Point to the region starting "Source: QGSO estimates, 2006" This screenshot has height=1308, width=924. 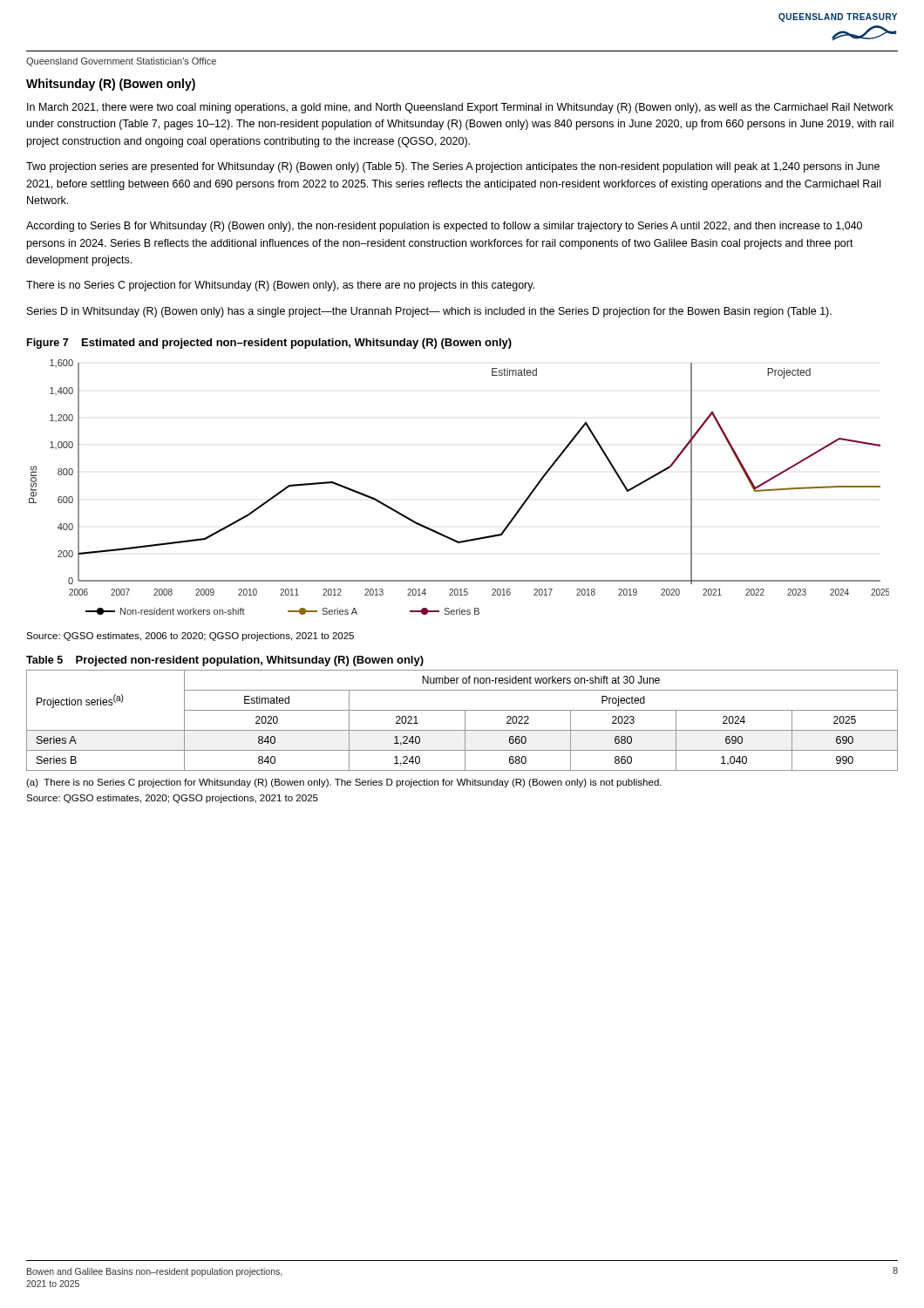tap(190, 636)
